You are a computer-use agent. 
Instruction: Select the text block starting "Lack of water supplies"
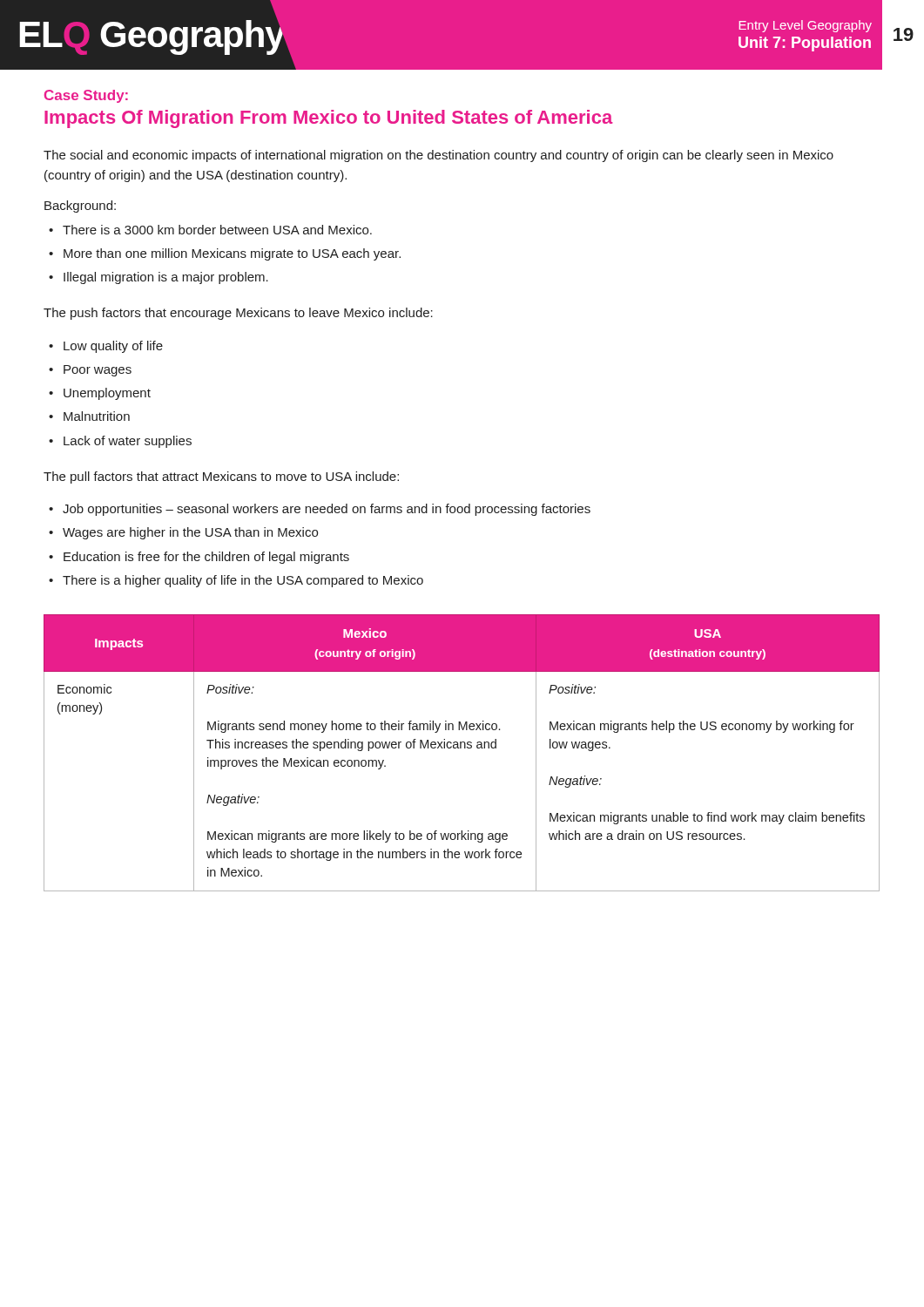[127, 440]
